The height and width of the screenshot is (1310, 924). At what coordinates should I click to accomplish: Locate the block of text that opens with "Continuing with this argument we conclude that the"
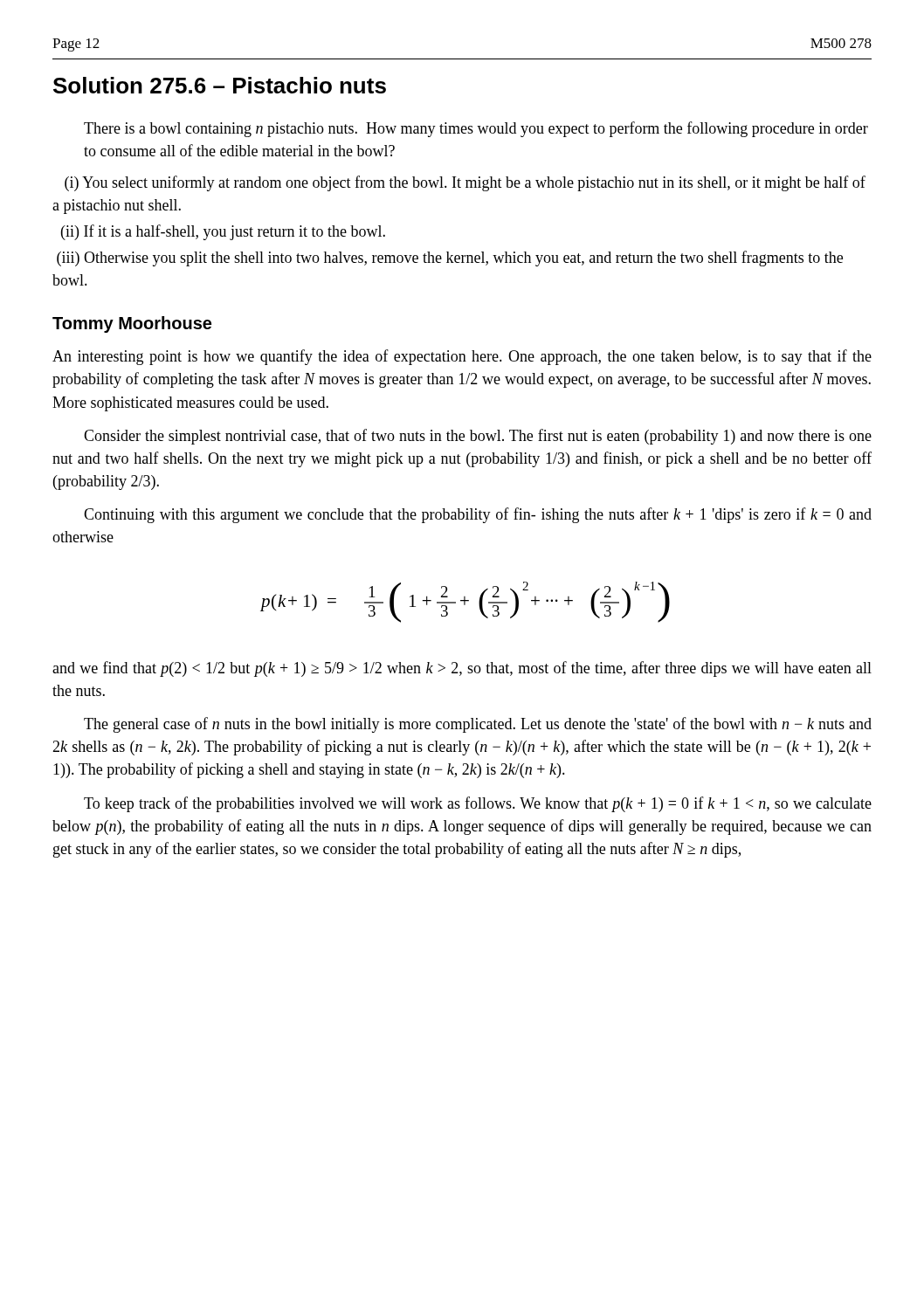point(462,526)
